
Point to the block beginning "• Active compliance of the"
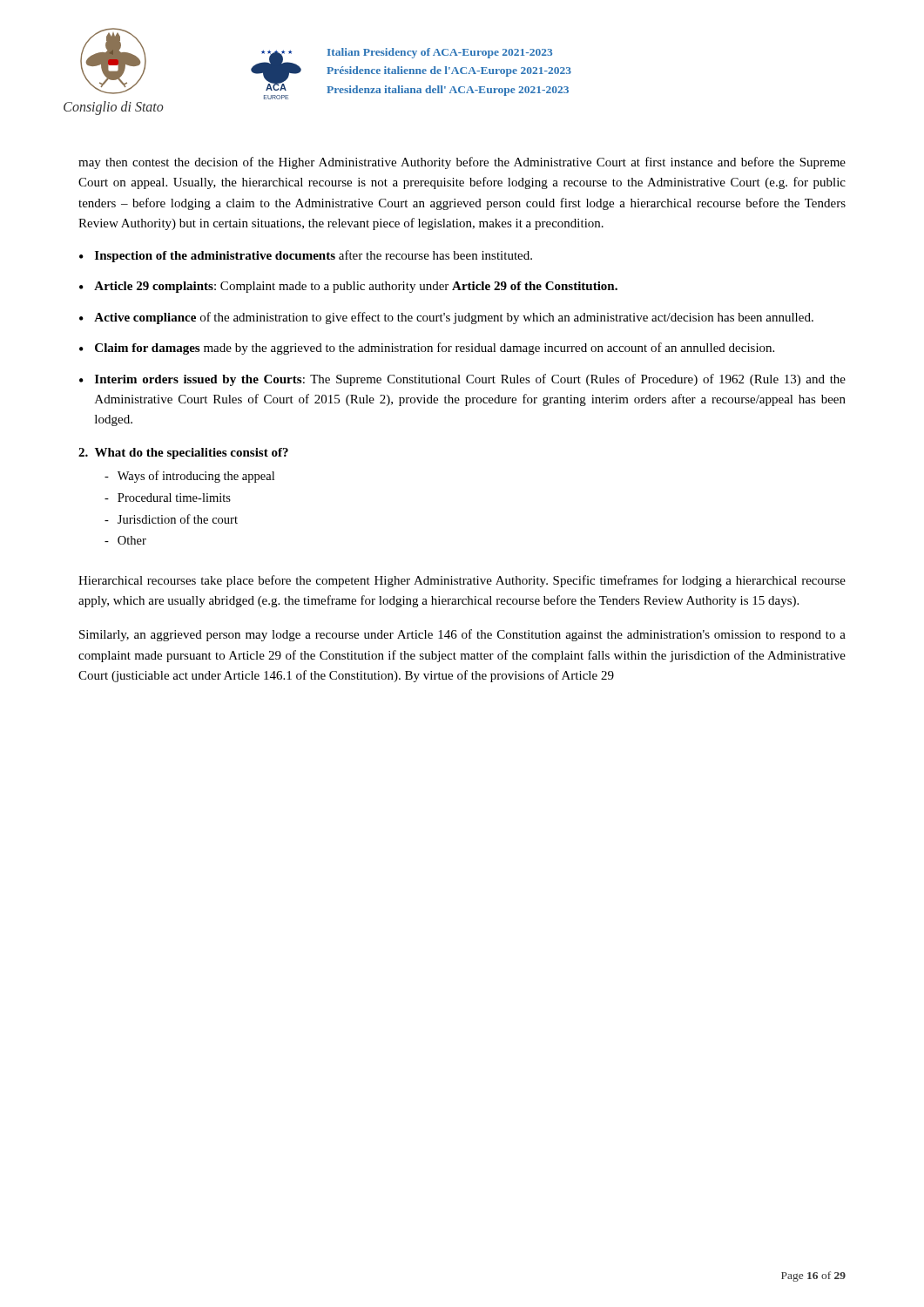462,318
